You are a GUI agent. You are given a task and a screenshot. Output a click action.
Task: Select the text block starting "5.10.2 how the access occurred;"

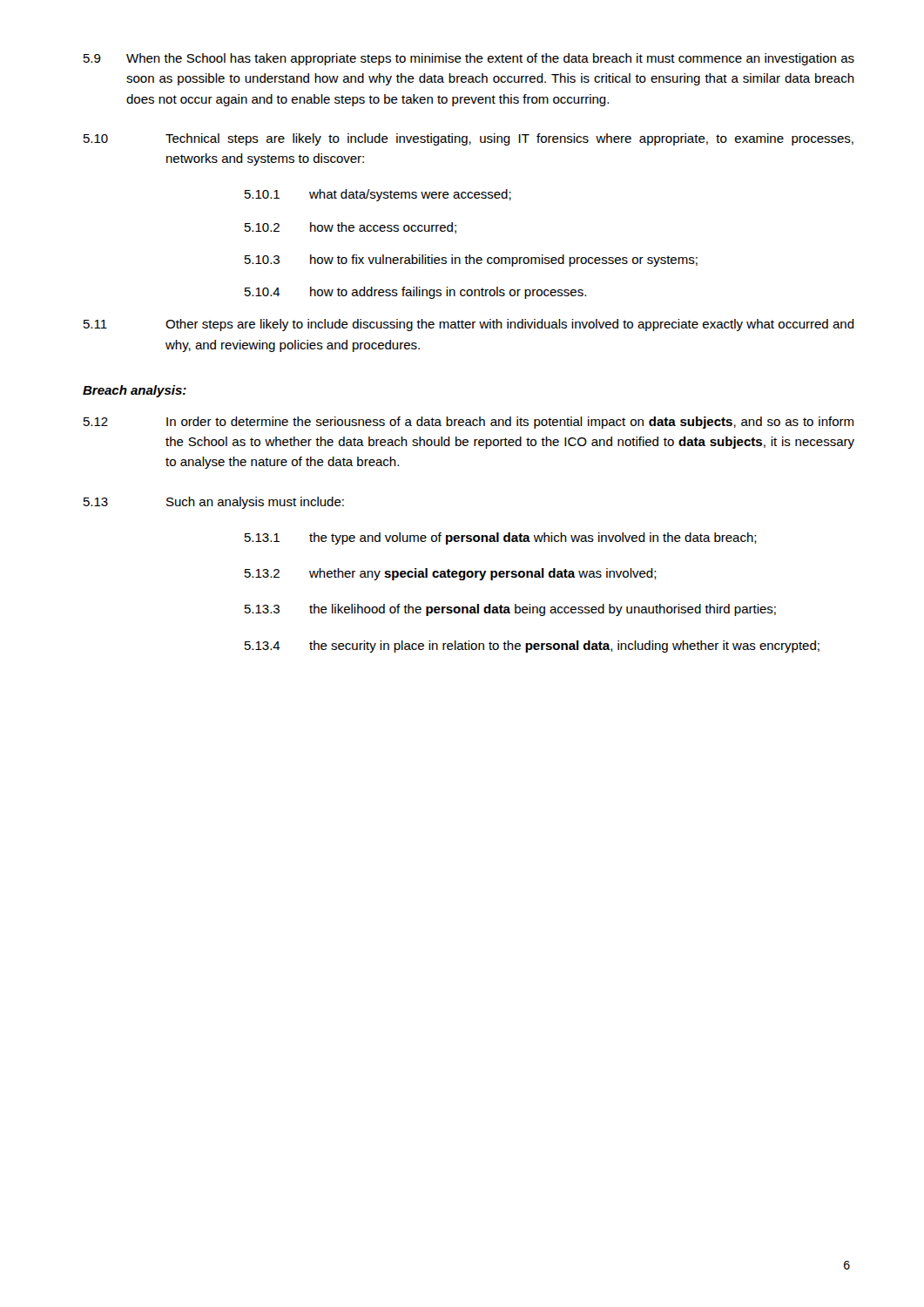[x=351, y=228]
